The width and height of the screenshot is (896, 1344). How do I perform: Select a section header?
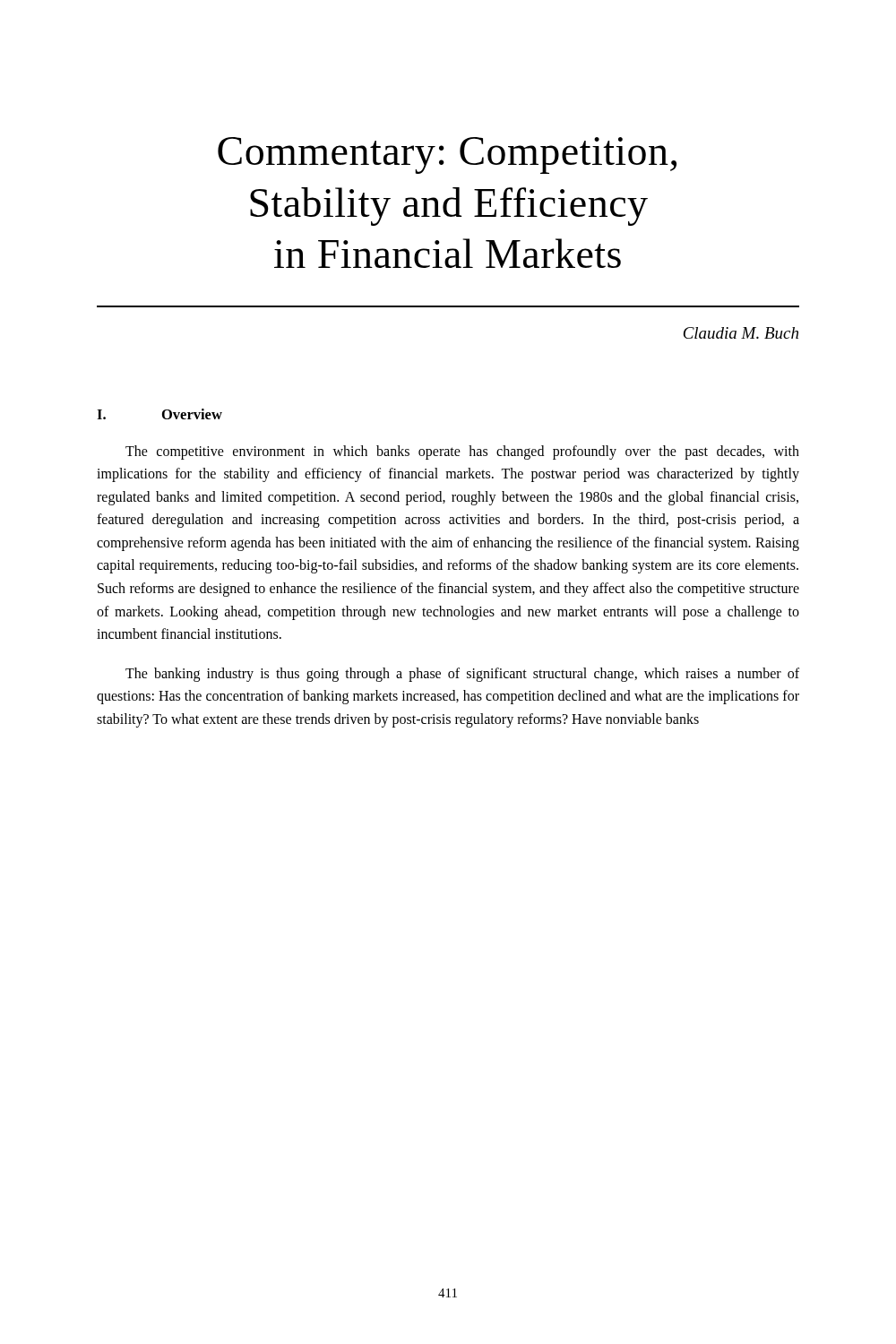coord(159,414)
